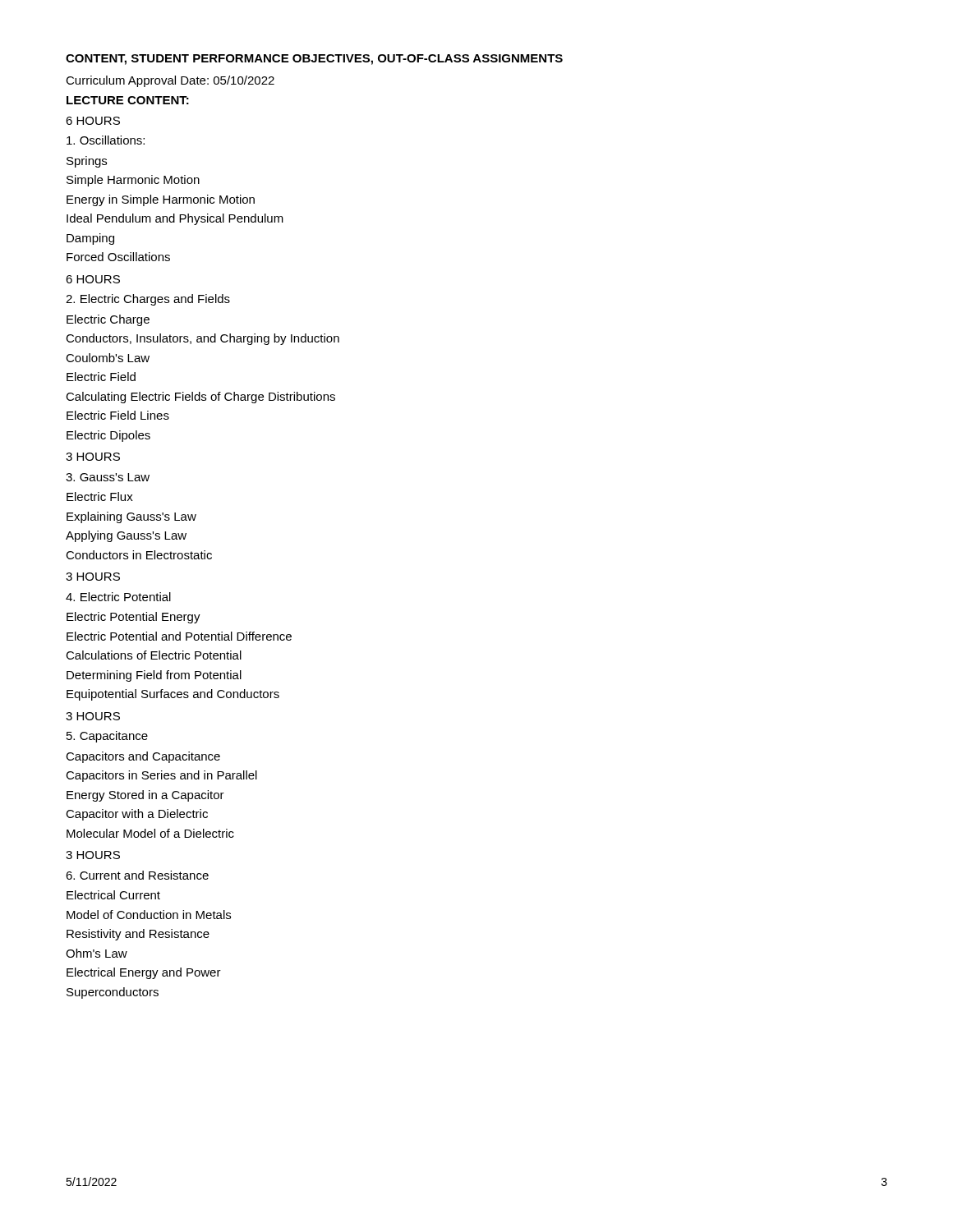Viewport: 953px width, 1232px height.
Task: Locate the text starting "Ideal Pendulum and Physical Pendulum"
Action: point(175,218)
